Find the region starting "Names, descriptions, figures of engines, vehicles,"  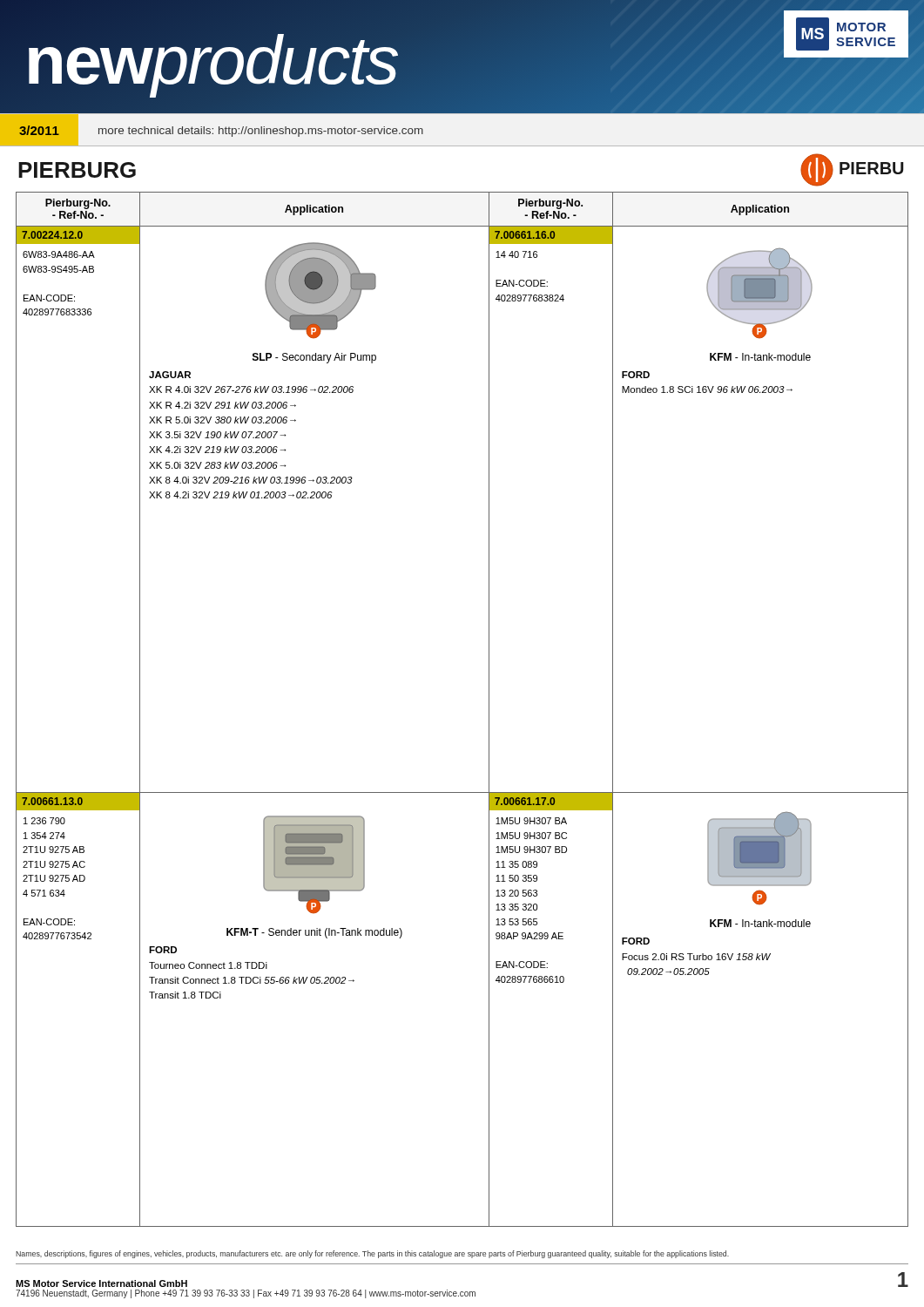(372, 1253)
